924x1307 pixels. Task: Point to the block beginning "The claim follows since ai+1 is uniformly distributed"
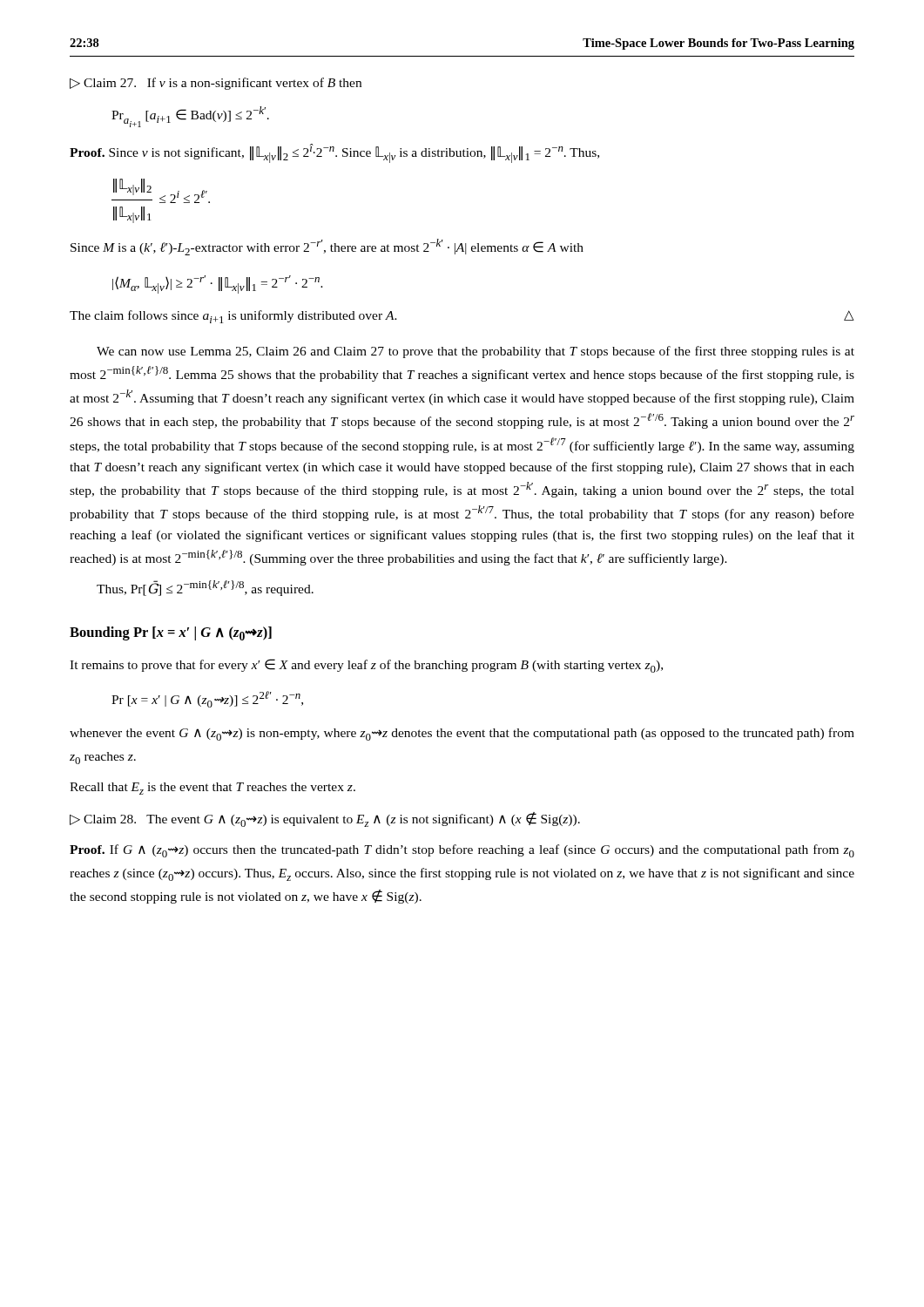pyautogui.click(x=234, y=317)
